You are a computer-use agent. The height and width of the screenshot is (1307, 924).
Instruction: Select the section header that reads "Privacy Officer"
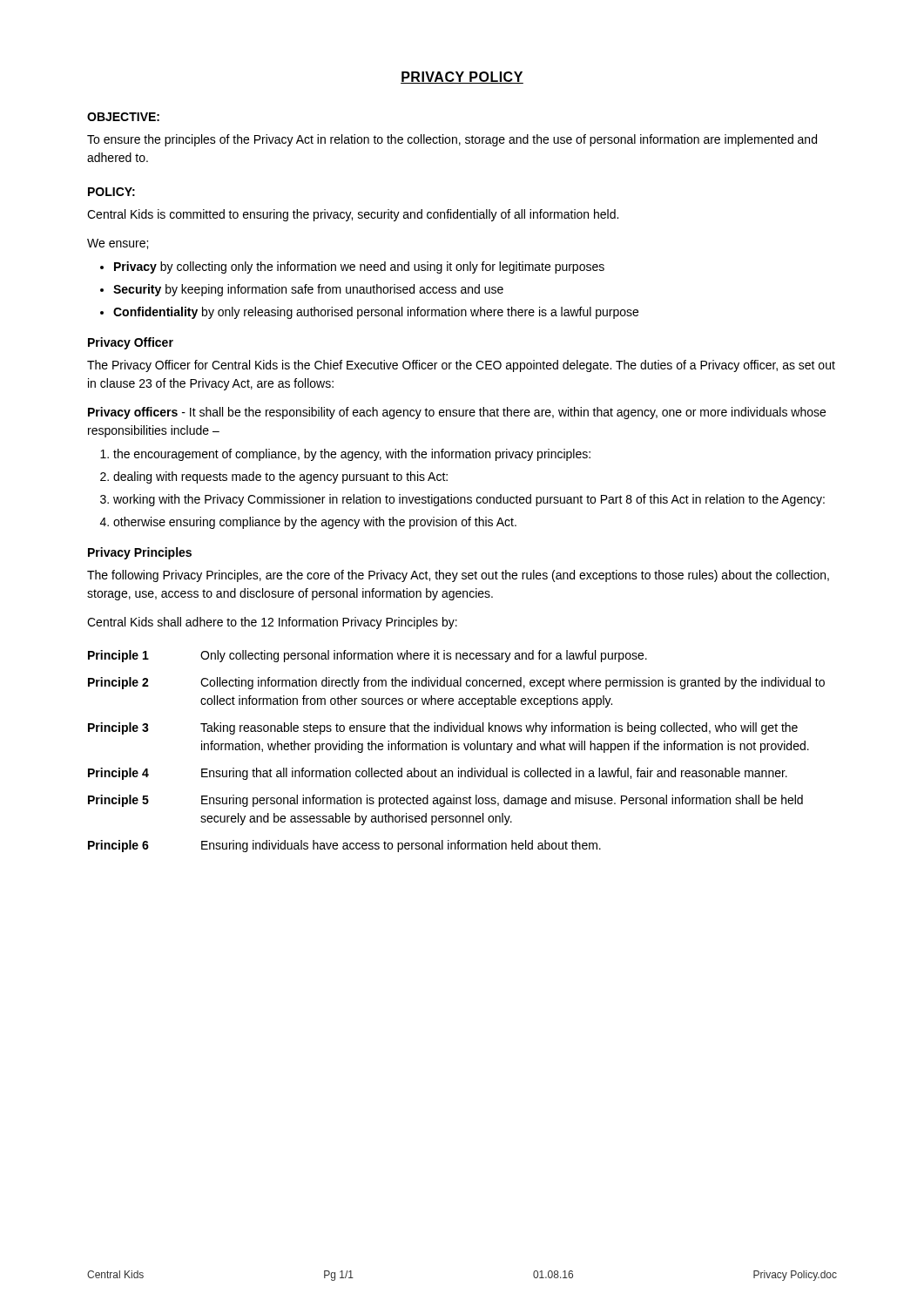tap(130, 342)
